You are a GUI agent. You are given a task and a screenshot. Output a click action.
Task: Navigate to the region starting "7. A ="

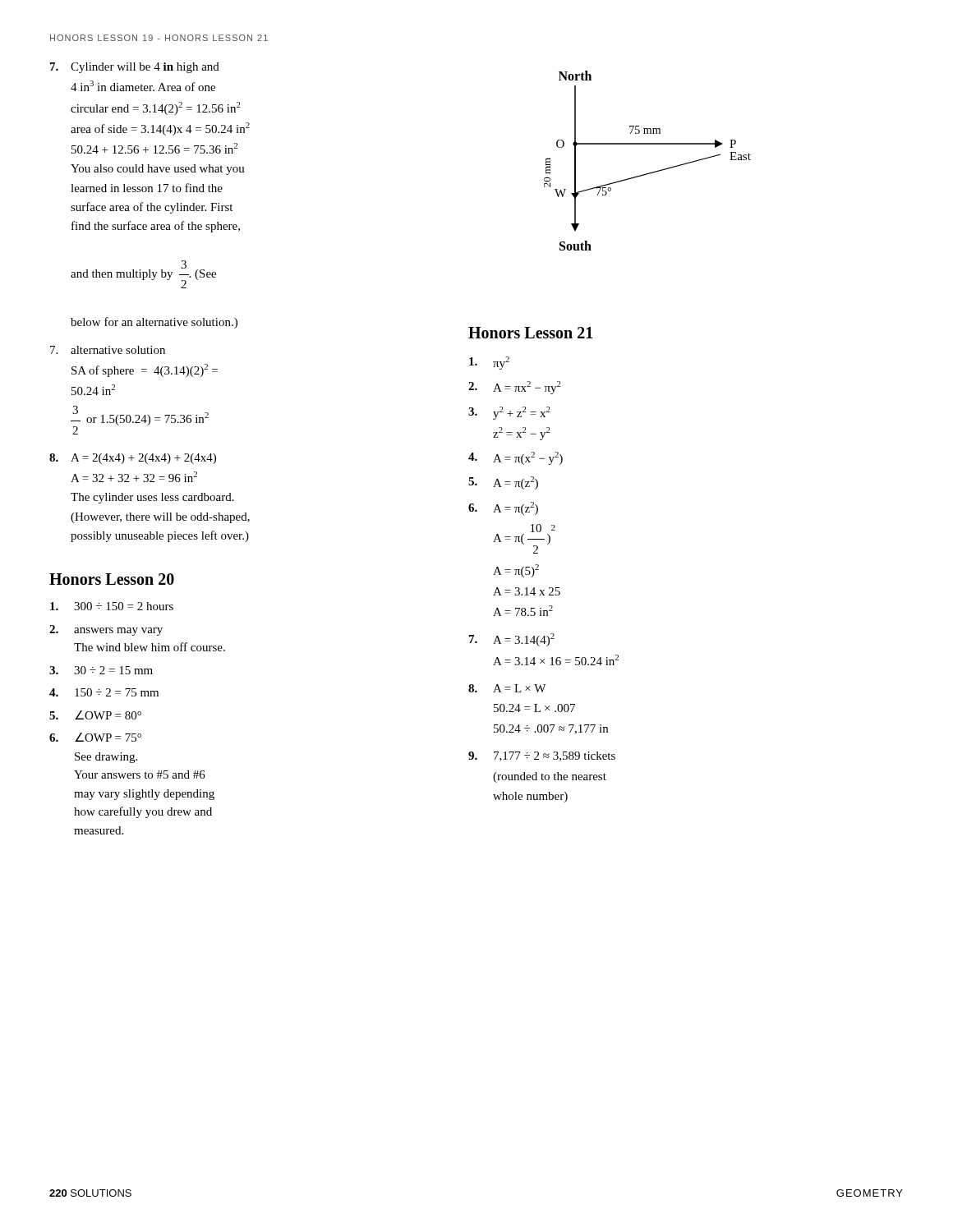pos(544,650)
